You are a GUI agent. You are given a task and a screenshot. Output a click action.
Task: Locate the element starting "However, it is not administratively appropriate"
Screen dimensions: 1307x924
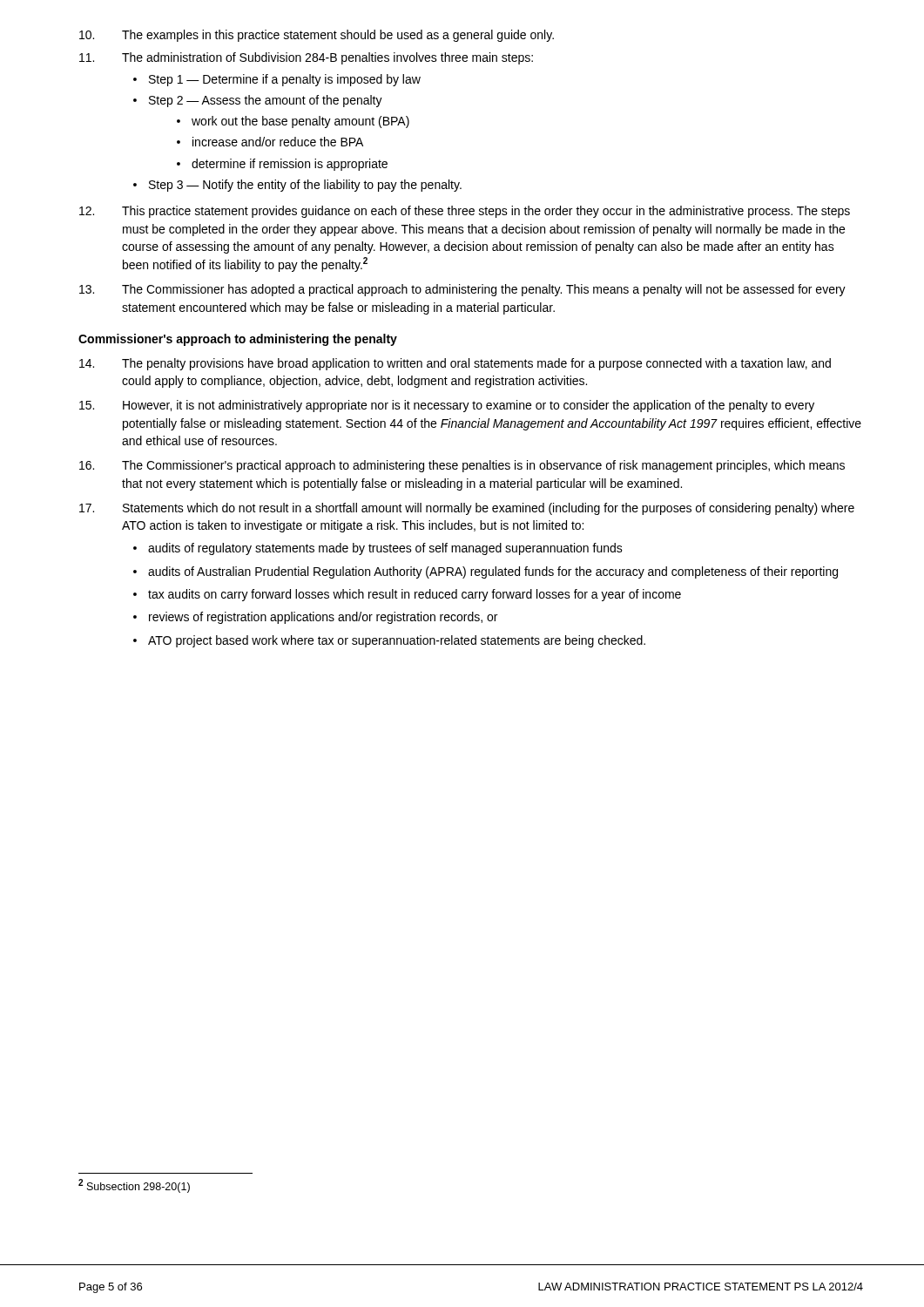471,423
